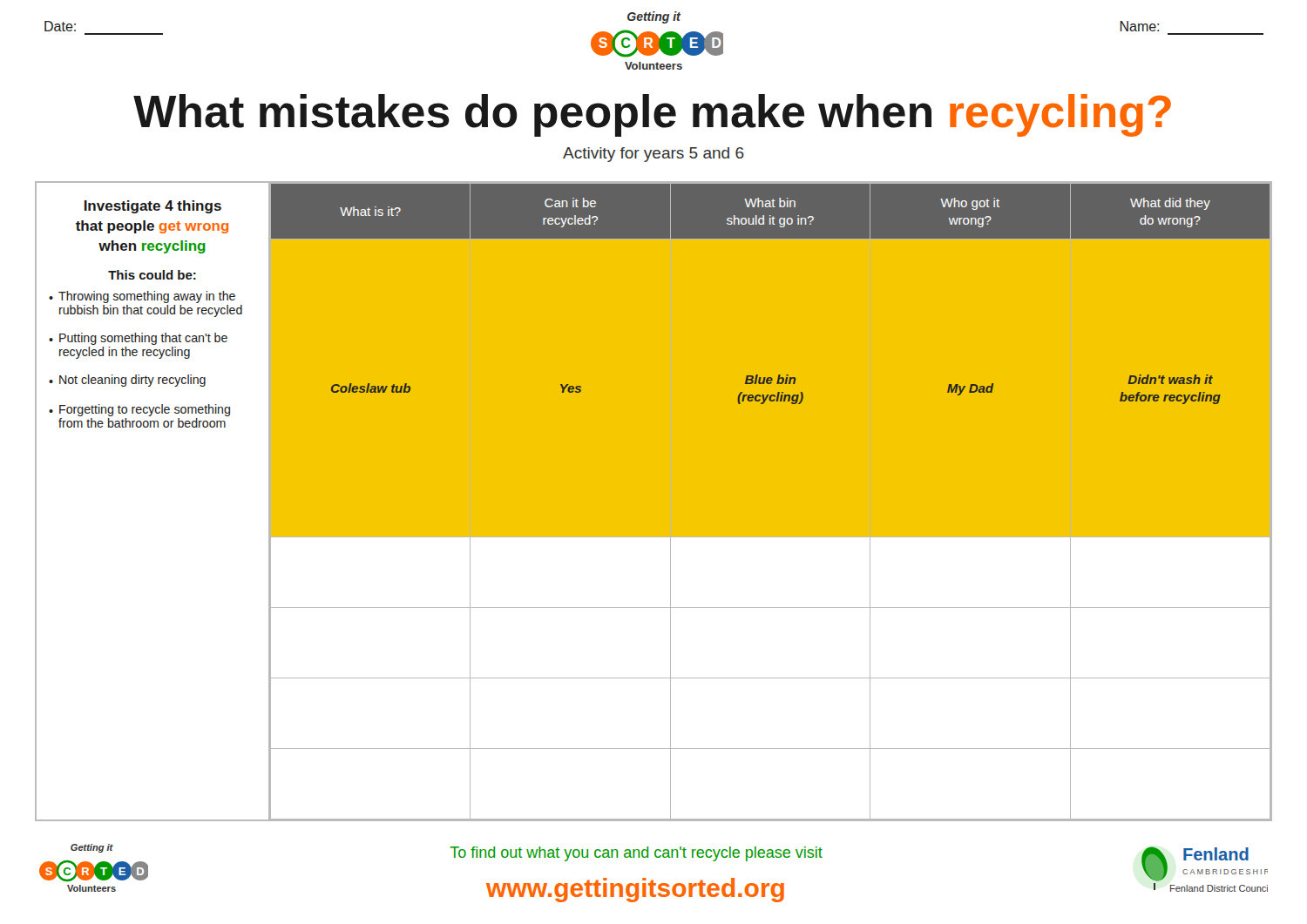Find the list item with the text "• Putting something that can't be"
Viewport: 1307px width, 924px height.
(x=152, y=345)
